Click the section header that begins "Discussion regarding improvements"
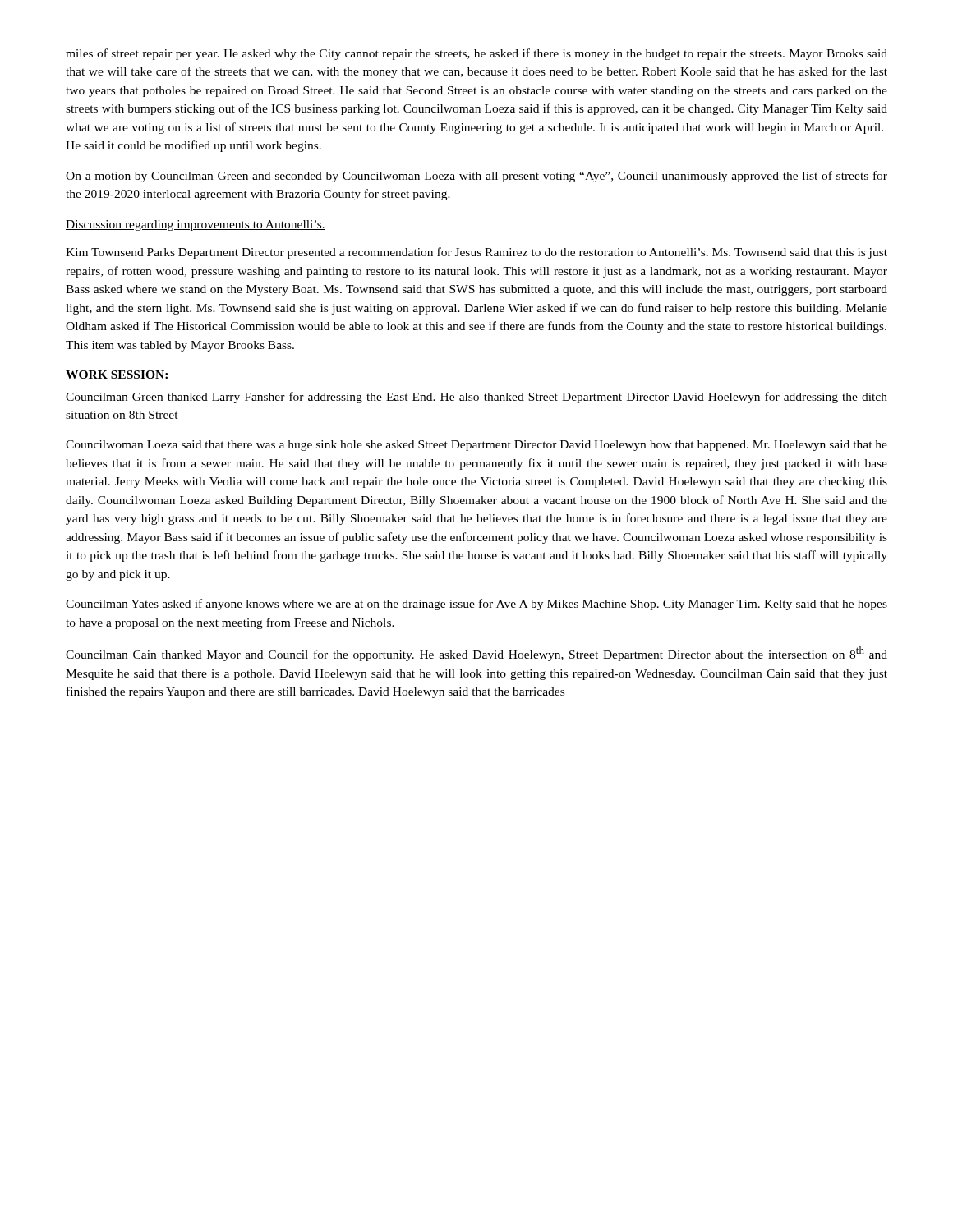This screenshot has width=953, height=1232. click(x=195, y=224)
